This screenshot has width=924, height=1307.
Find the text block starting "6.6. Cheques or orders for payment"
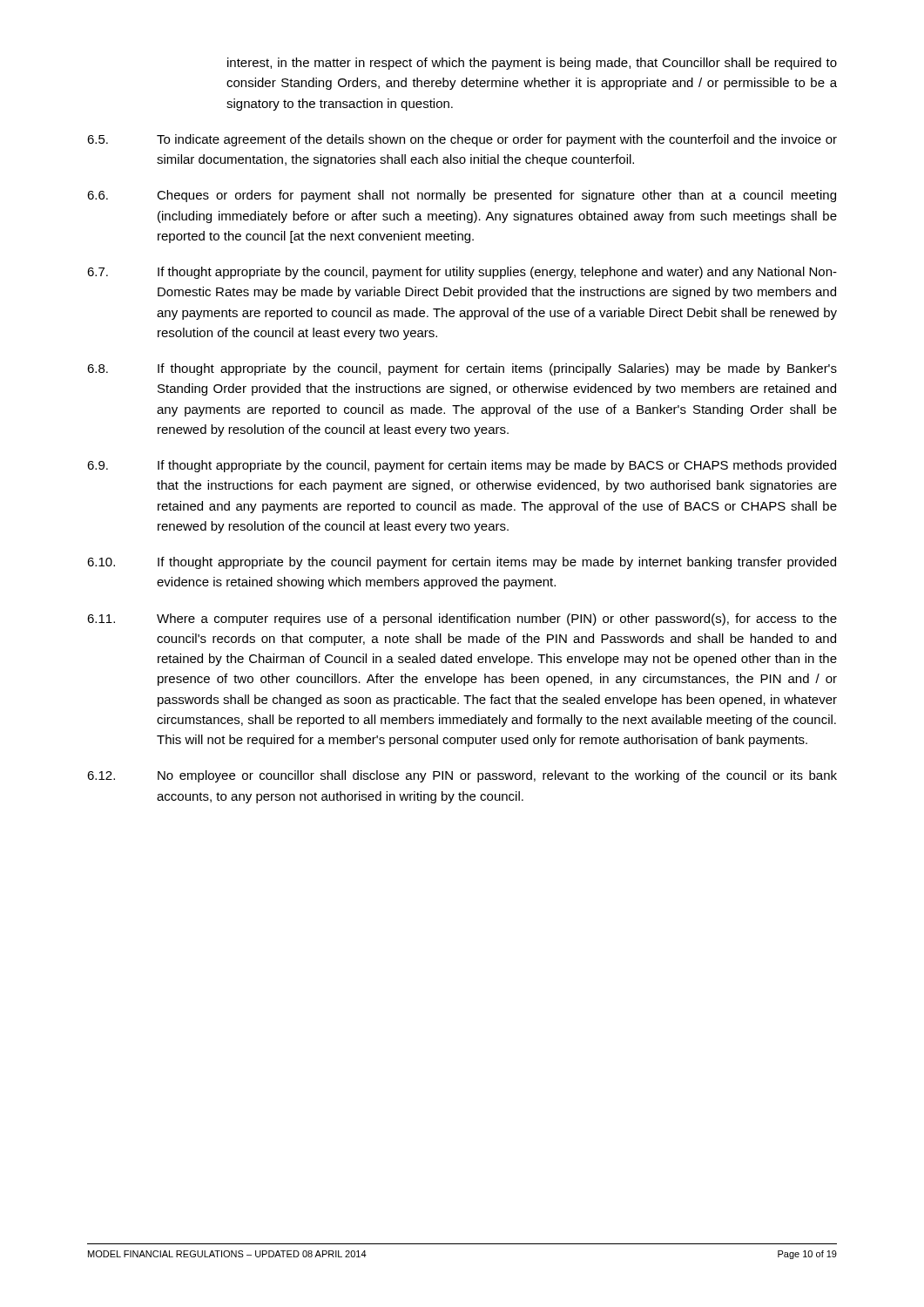point(462,215)
